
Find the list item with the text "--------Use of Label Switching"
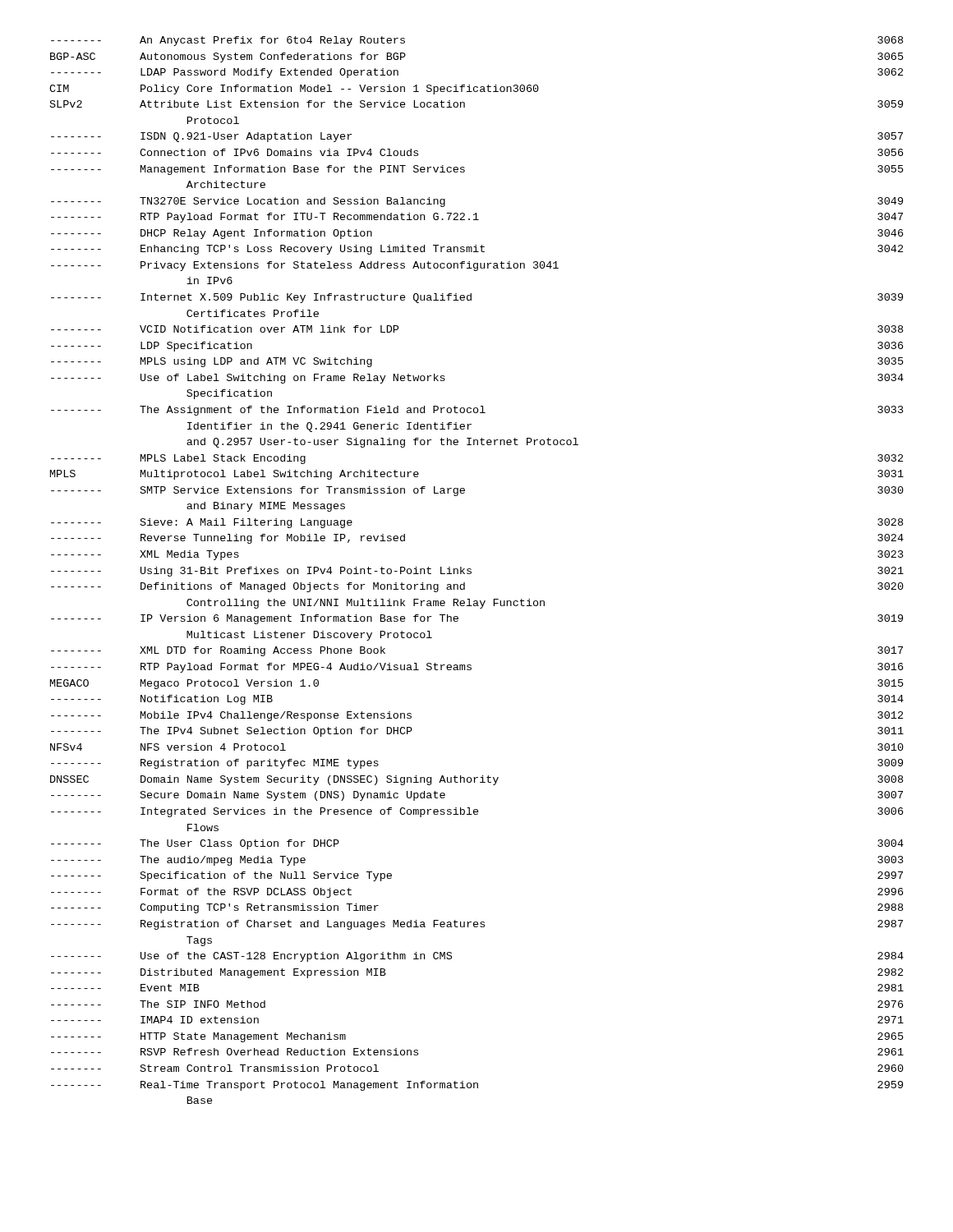click(79, 378)
